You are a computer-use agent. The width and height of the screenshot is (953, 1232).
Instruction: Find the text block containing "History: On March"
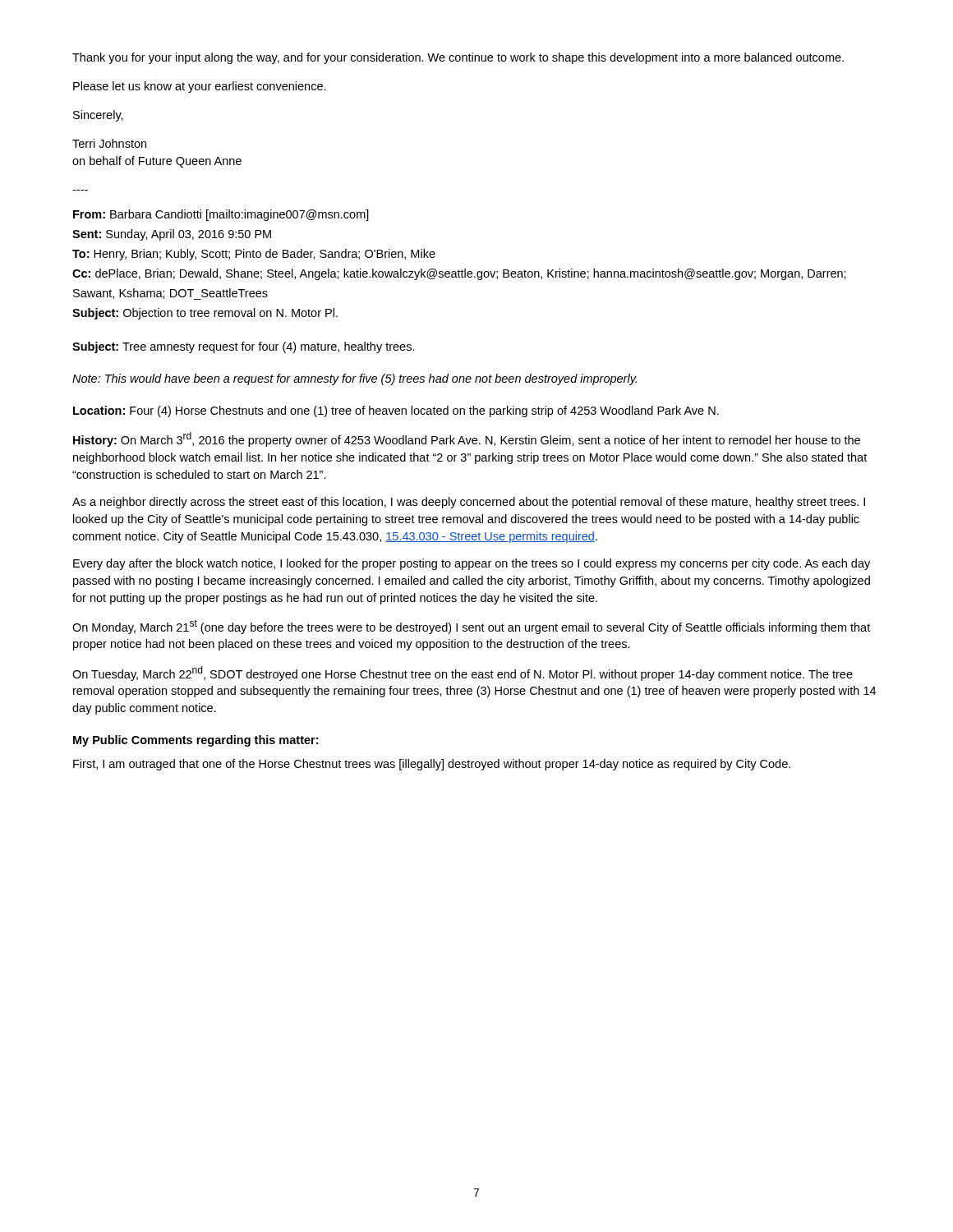point(476,573)
